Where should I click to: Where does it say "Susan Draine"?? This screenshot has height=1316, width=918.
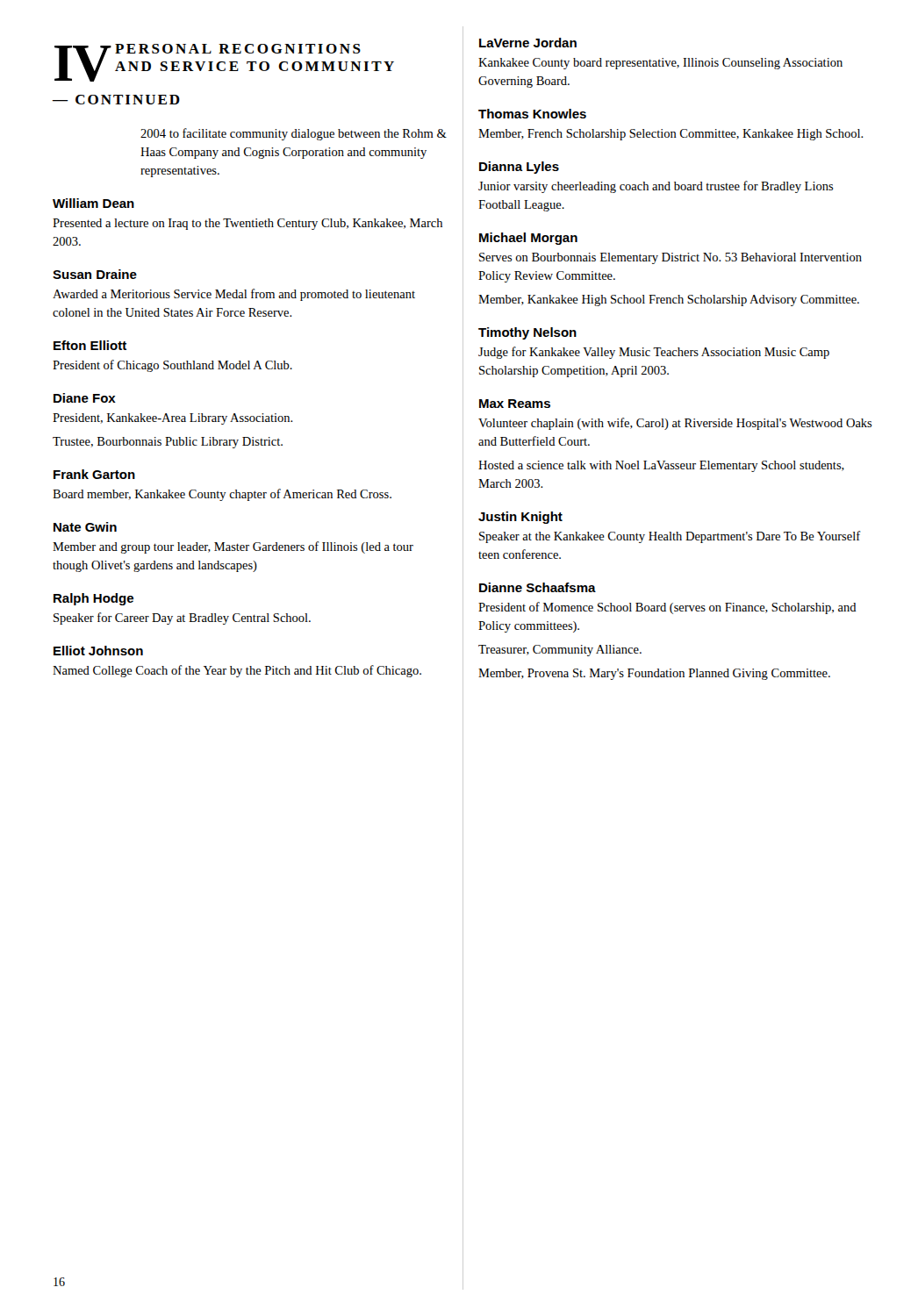click(95, 274)
